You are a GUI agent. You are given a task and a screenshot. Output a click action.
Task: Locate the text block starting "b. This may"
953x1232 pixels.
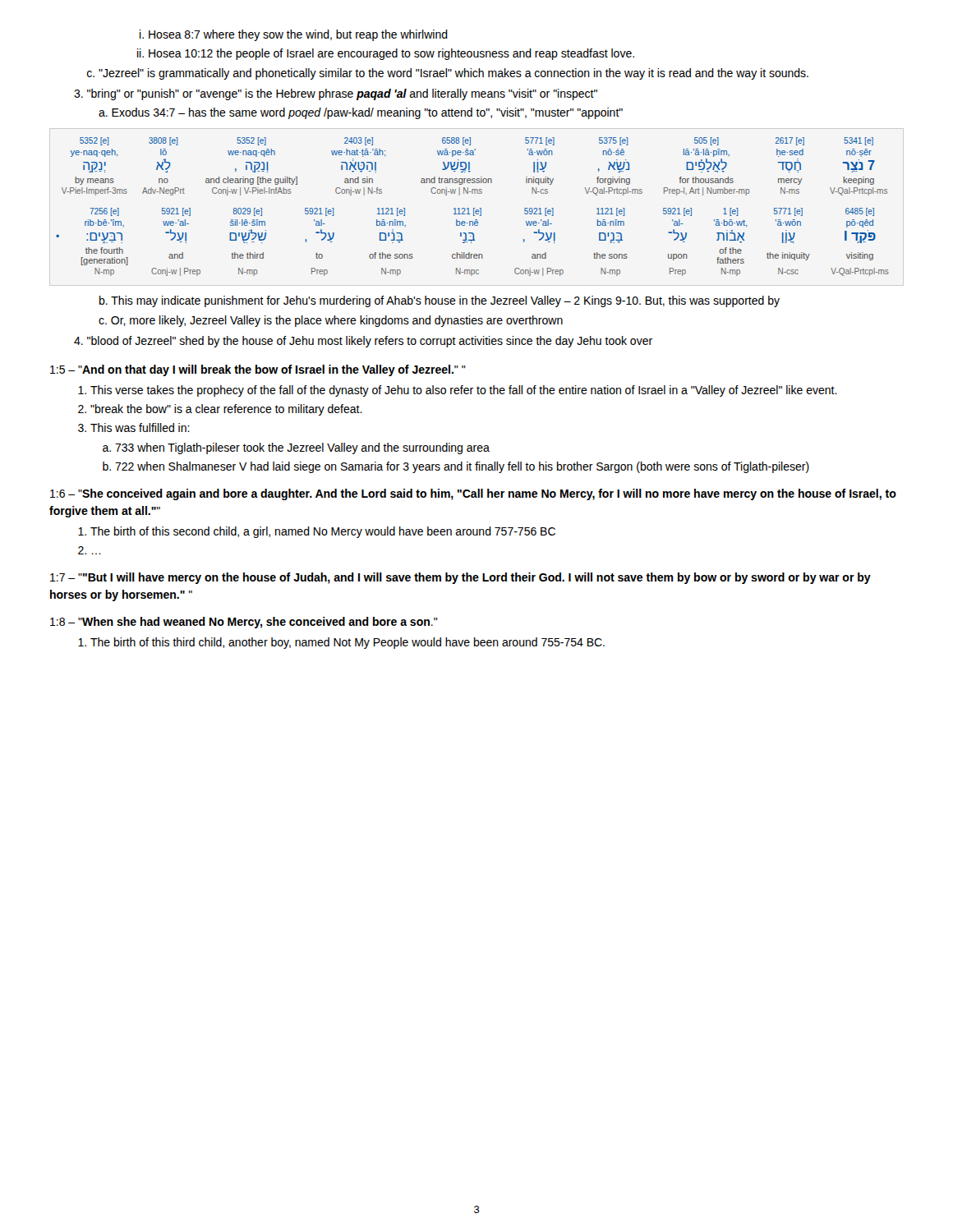click(439, 301)
